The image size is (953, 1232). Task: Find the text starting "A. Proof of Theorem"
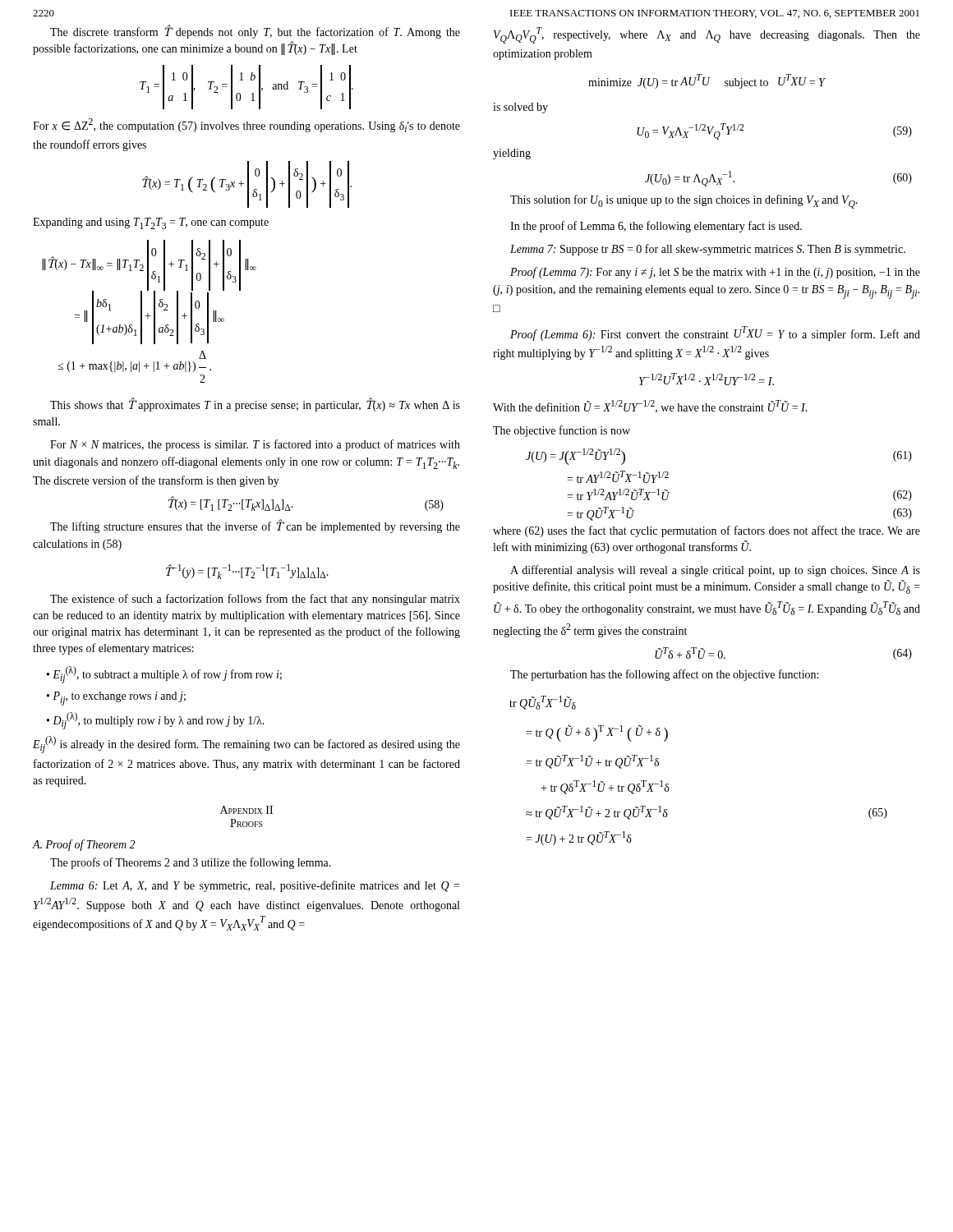(x=84, y=845)
